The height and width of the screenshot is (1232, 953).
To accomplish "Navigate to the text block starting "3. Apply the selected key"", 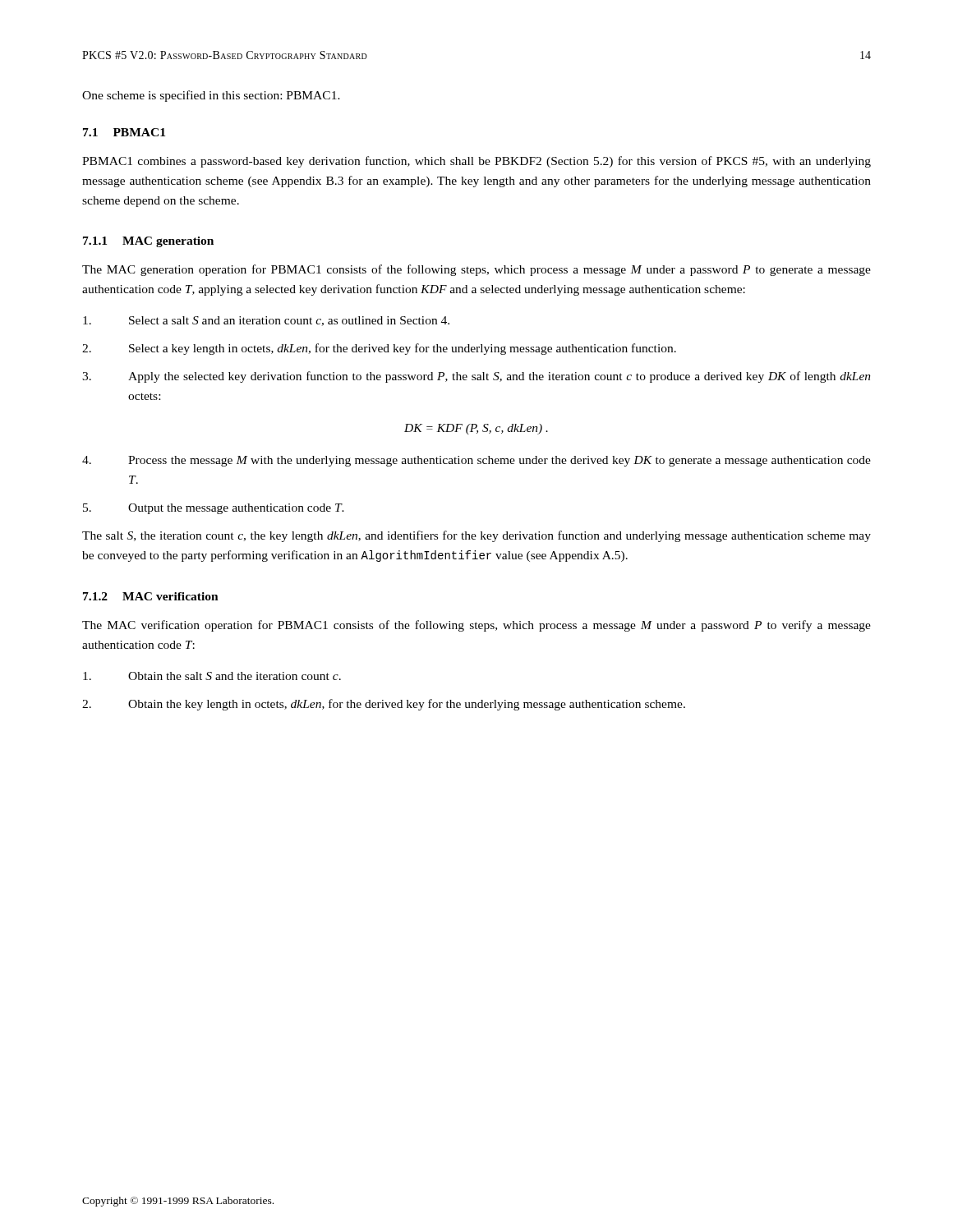I will tap(476, 386).
